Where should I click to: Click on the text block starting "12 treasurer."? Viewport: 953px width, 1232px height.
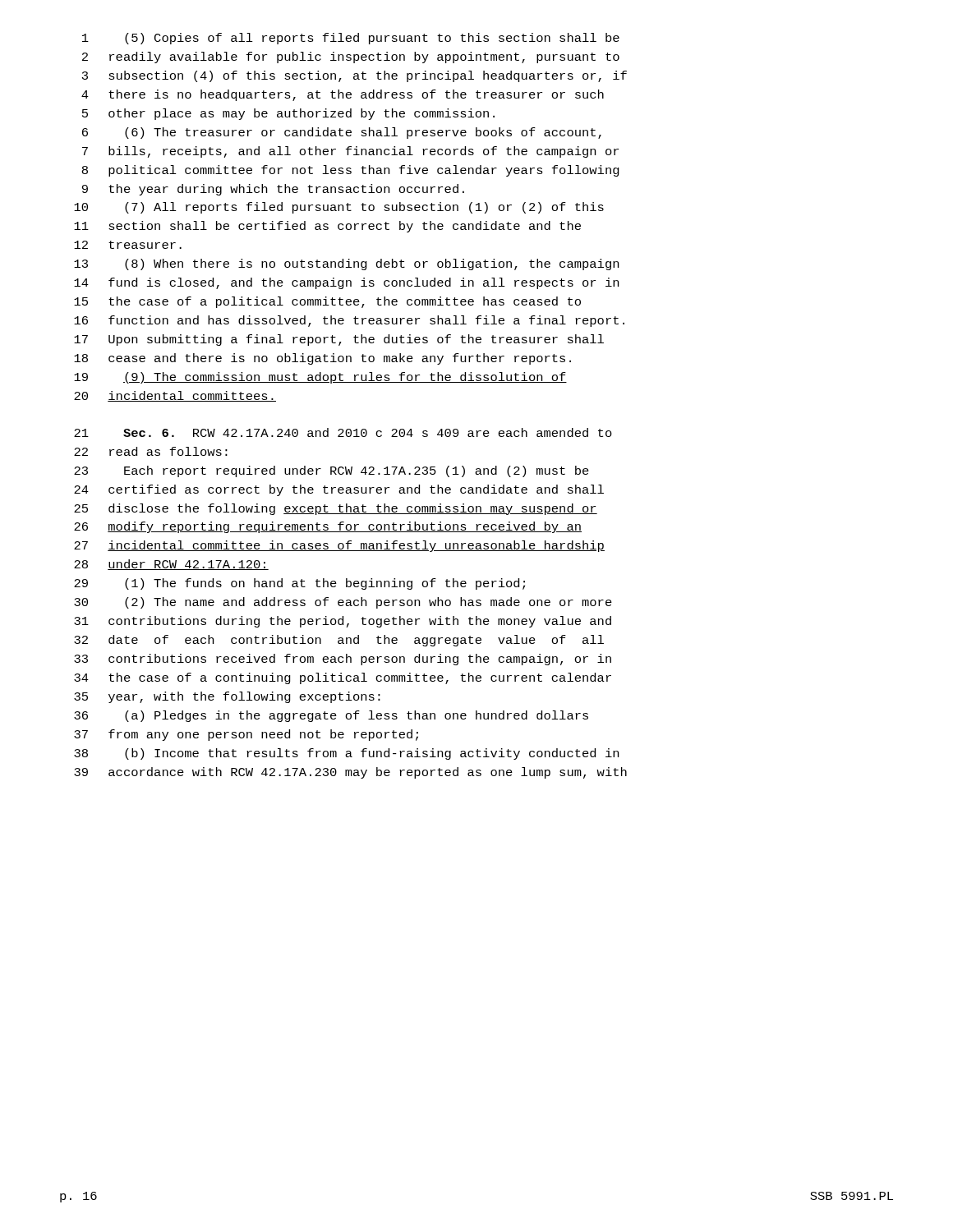(128, 245)
